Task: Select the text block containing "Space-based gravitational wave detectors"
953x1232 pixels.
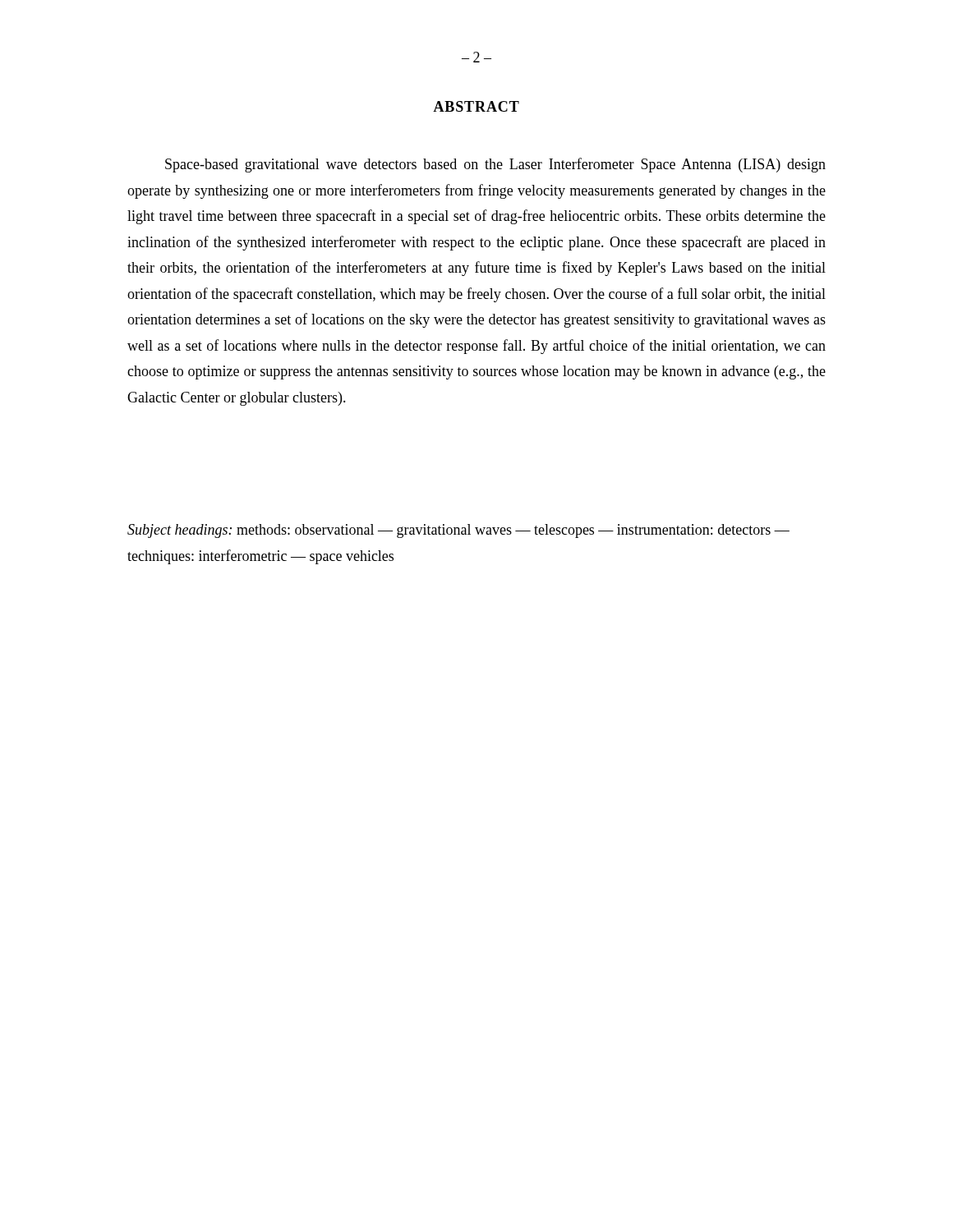Action: click(476, 281)
